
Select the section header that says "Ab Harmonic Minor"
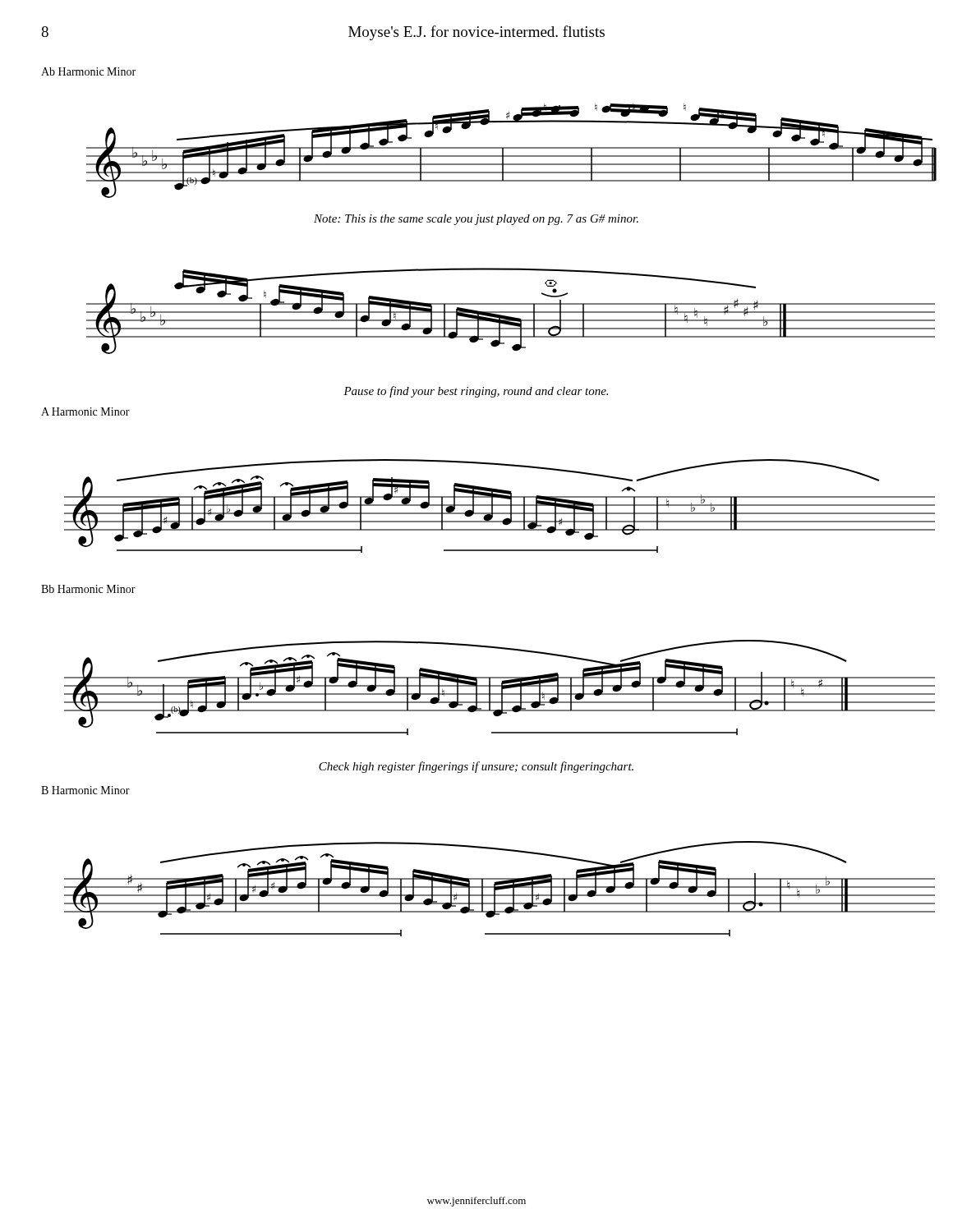(88, 72)
